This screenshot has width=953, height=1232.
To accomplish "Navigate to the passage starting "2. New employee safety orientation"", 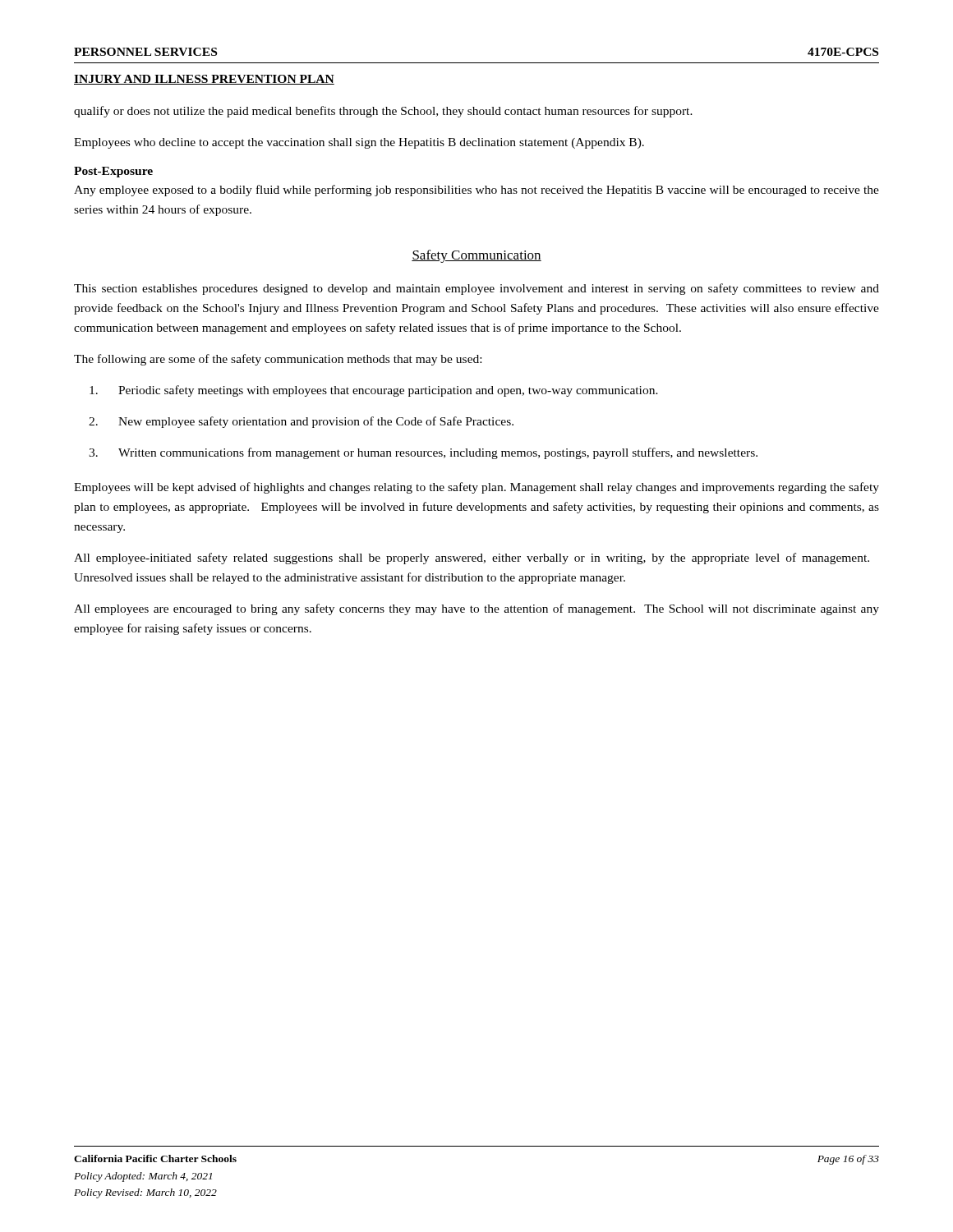I will 476,421.
